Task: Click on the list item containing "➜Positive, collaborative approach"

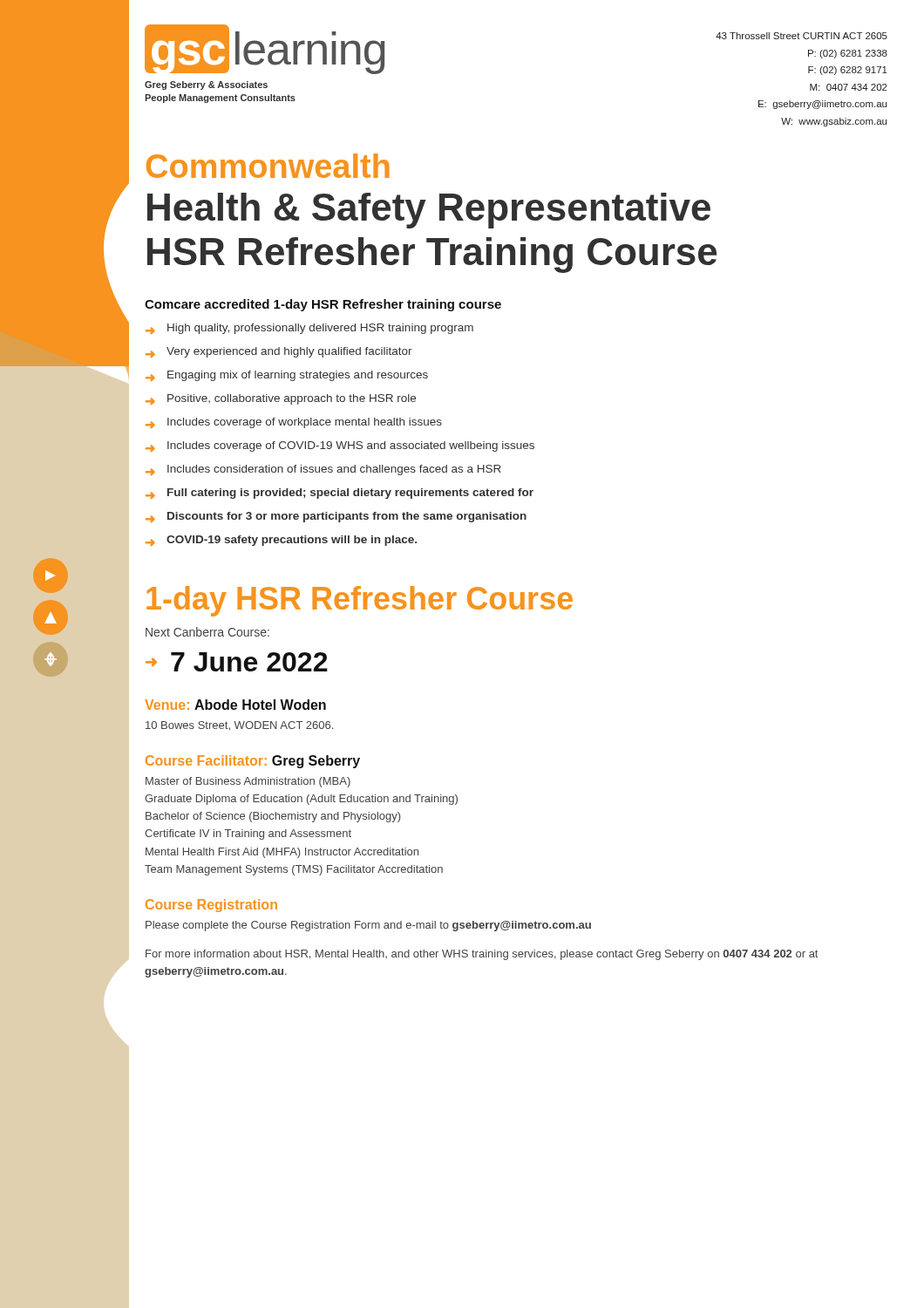Action: [281, 400]
